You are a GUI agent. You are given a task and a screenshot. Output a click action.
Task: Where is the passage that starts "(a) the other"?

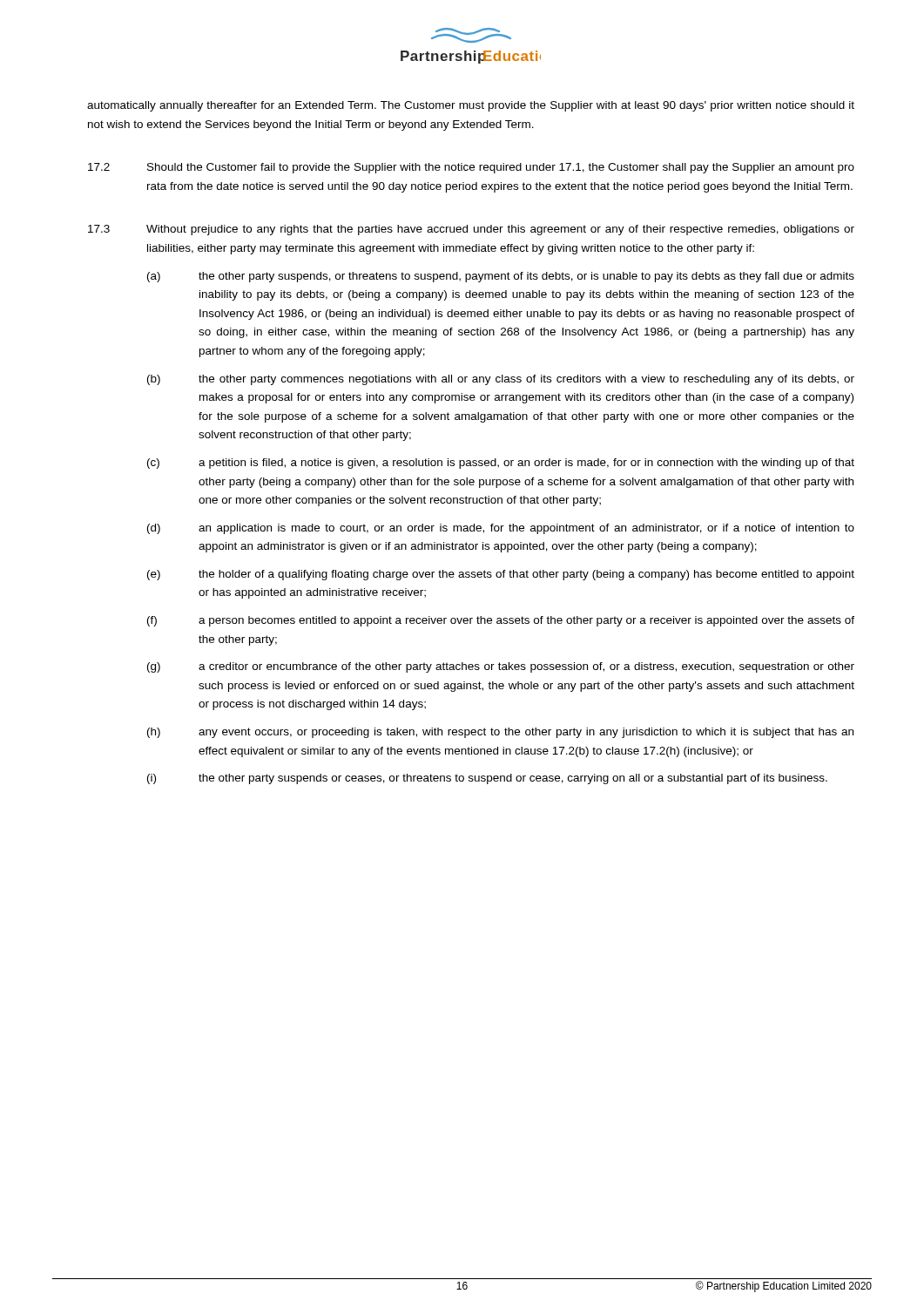(x=500, y=313)
